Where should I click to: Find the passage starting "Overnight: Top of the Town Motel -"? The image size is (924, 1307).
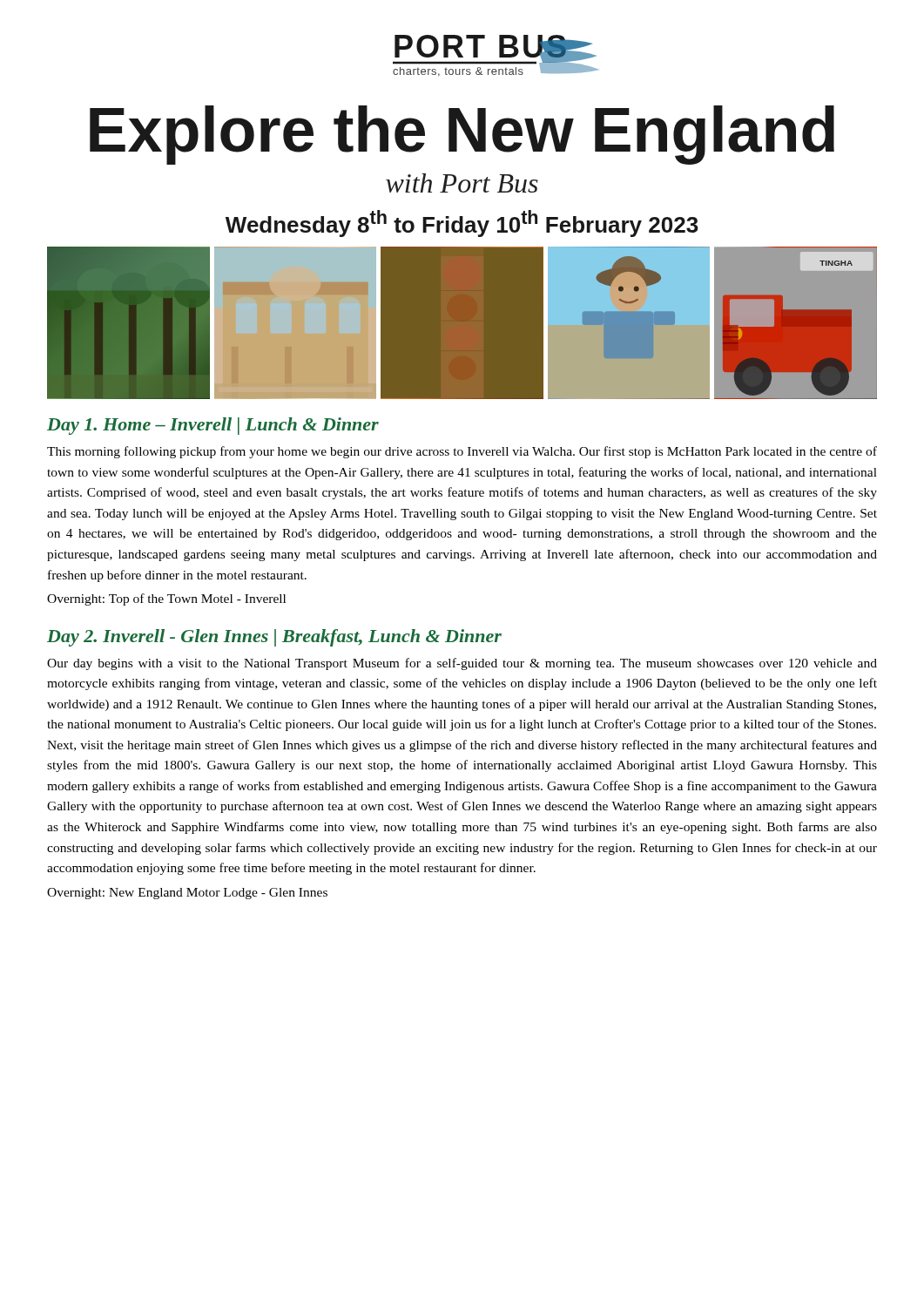tap(166, 599)
